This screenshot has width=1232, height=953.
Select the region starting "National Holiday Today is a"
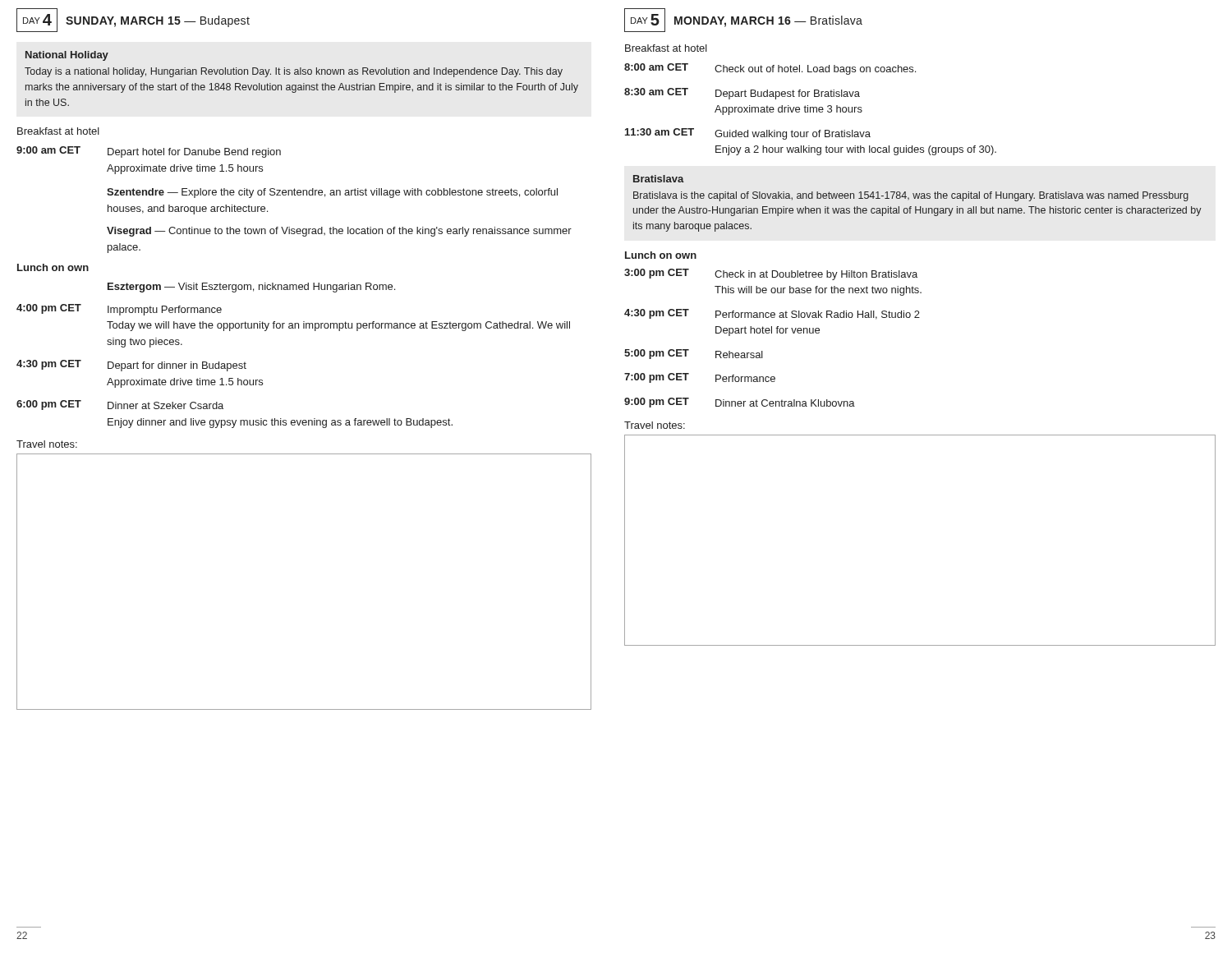point(304,79)
